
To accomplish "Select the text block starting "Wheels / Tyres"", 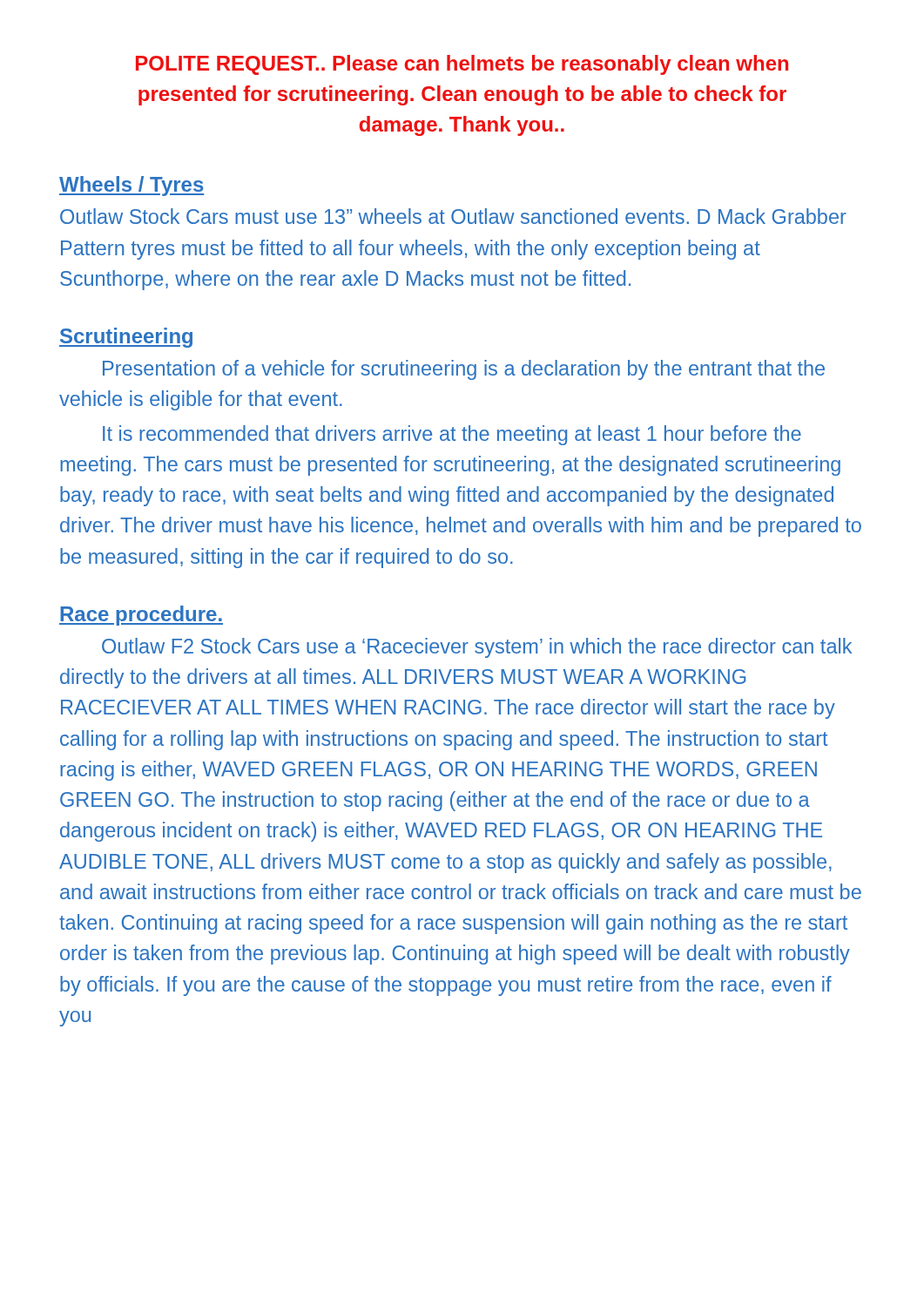I will [x=132, y=185].
